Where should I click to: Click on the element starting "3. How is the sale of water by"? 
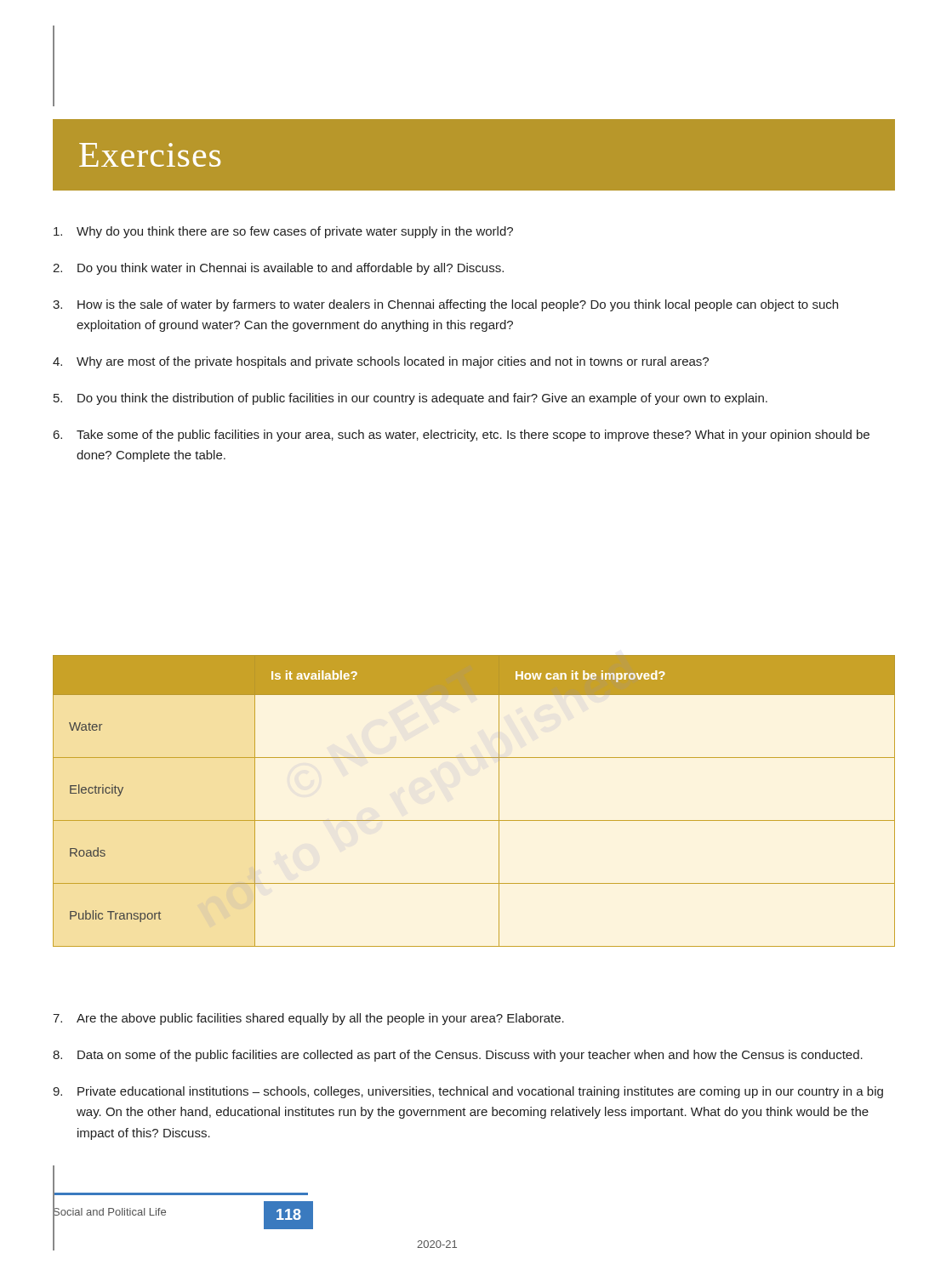pos(474,315)
